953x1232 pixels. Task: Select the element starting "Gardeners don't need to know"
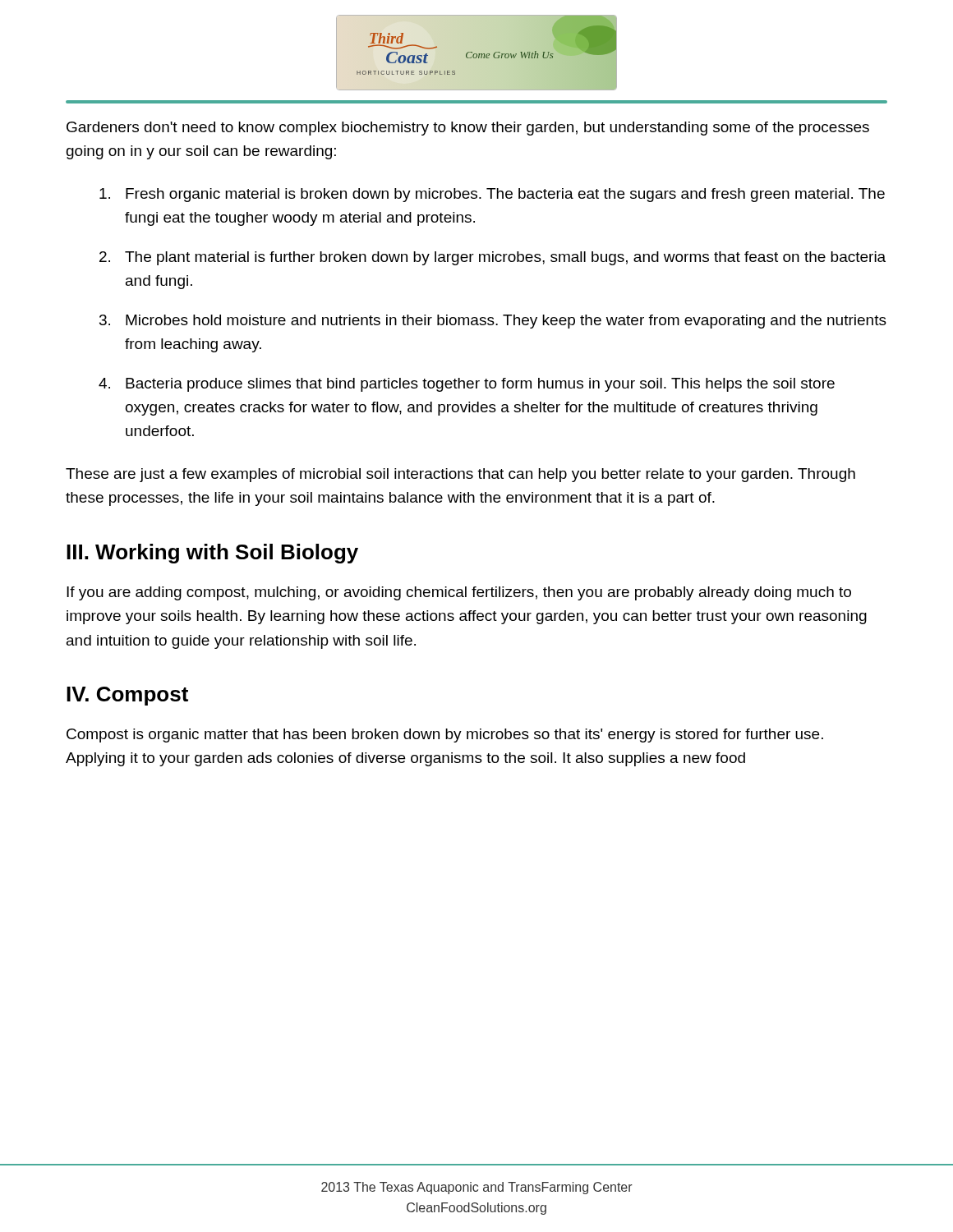468,139
